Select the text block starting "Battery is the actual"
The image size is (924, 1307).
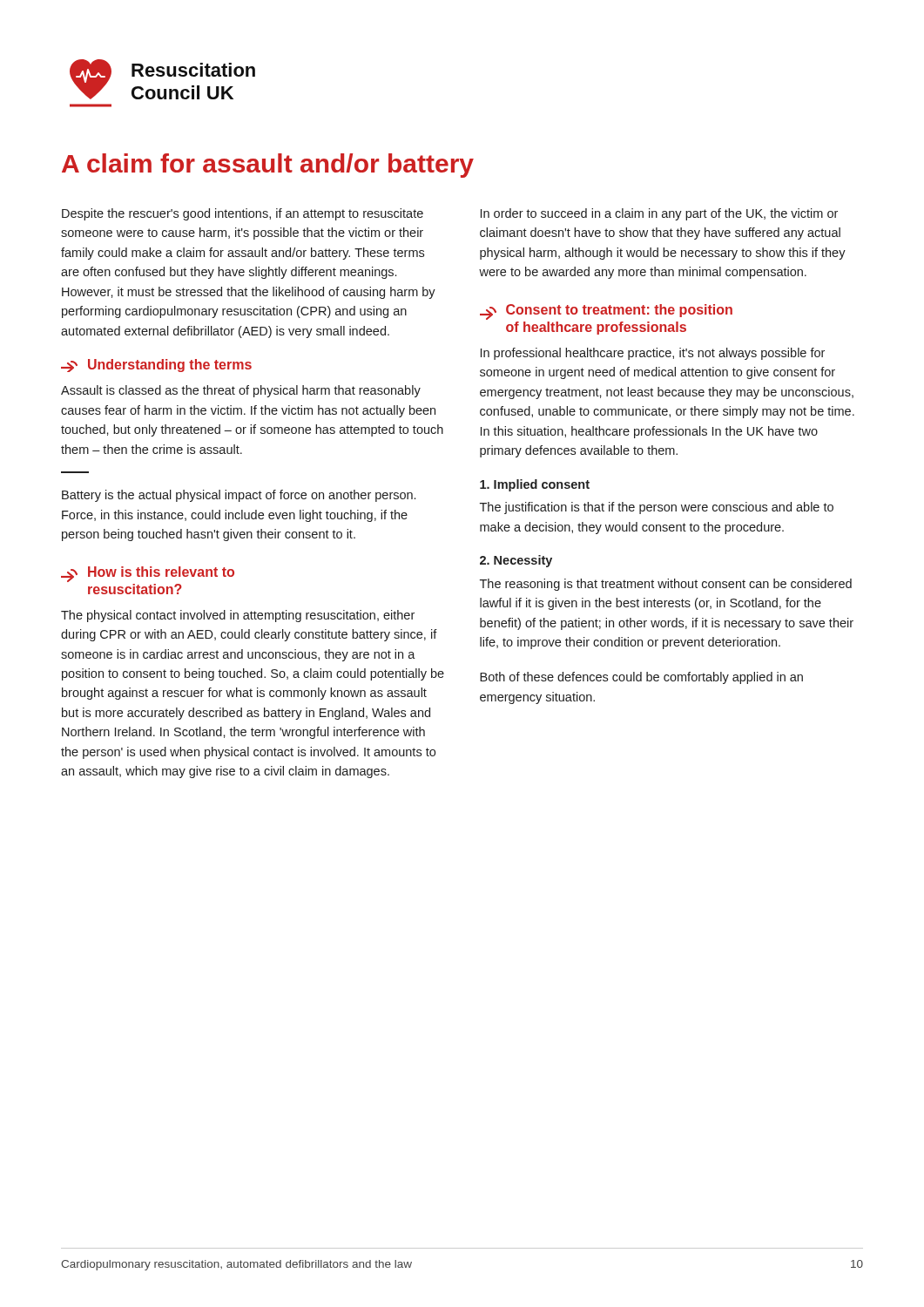[x=239, y=515]
